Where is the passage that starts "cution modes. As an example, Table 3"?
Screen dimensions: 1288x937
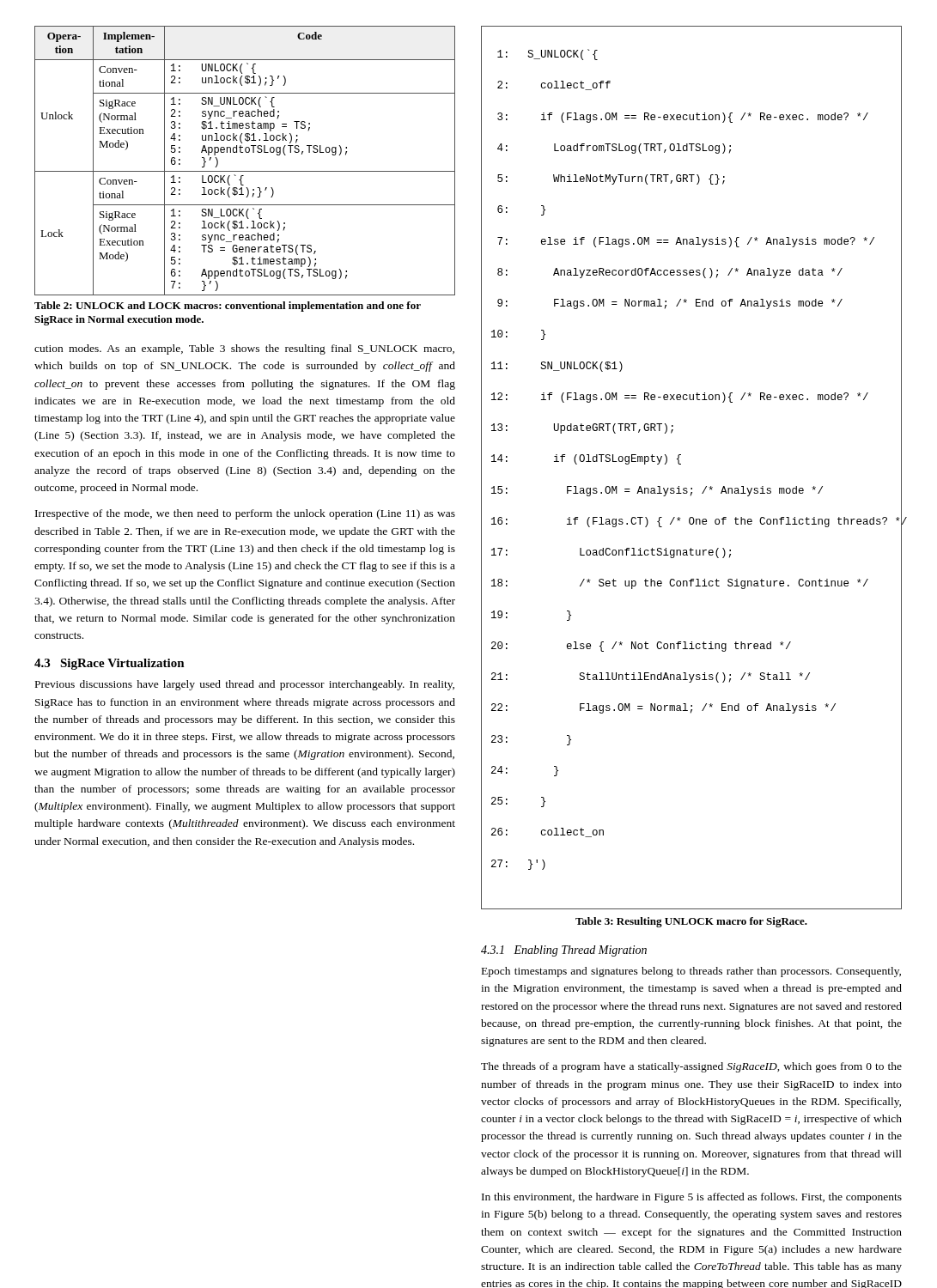click(245, 418)
